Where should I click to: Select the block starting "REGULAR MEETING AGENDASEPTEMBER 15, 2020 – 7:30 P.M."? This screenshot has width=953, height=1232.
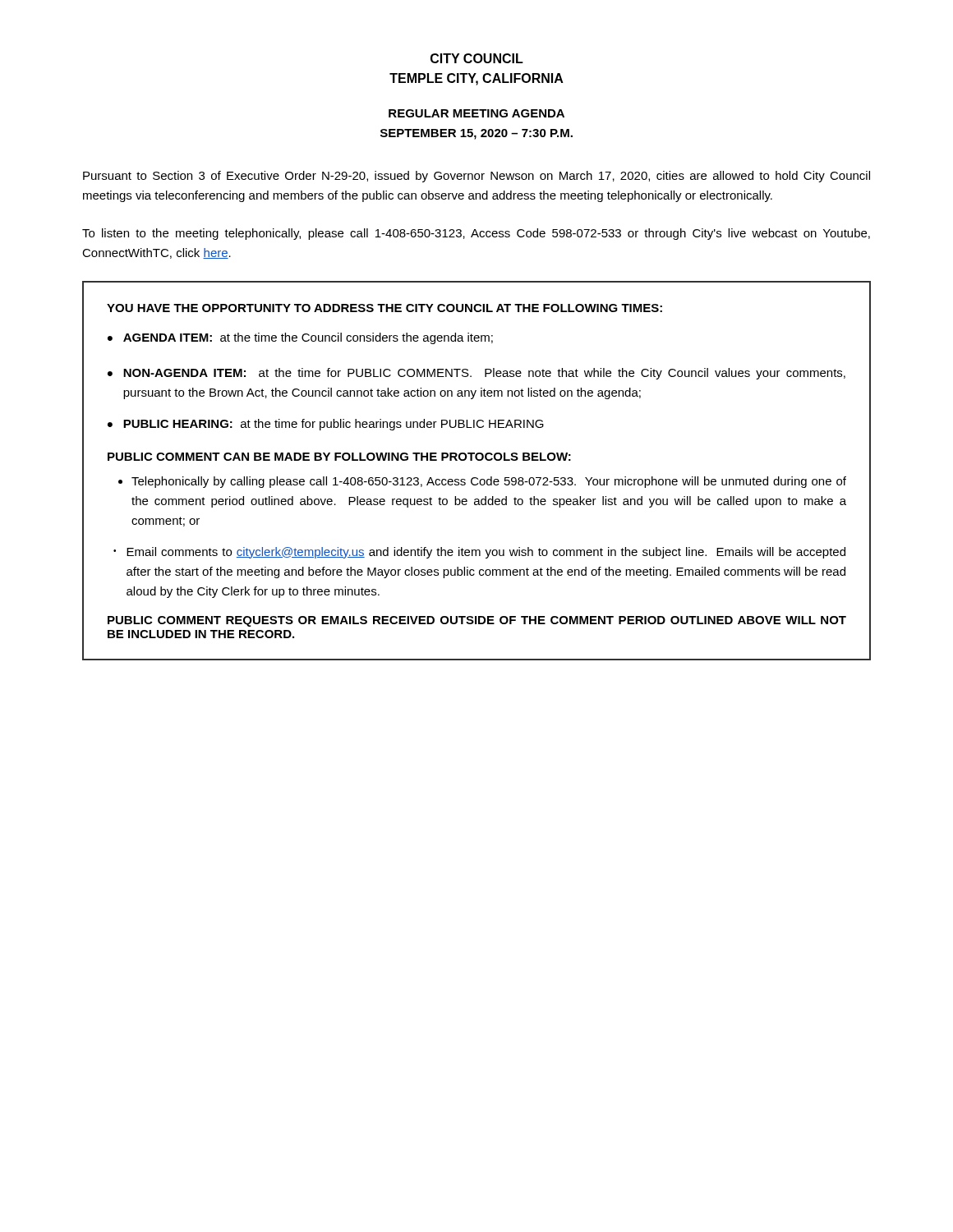tap(476, 123)
